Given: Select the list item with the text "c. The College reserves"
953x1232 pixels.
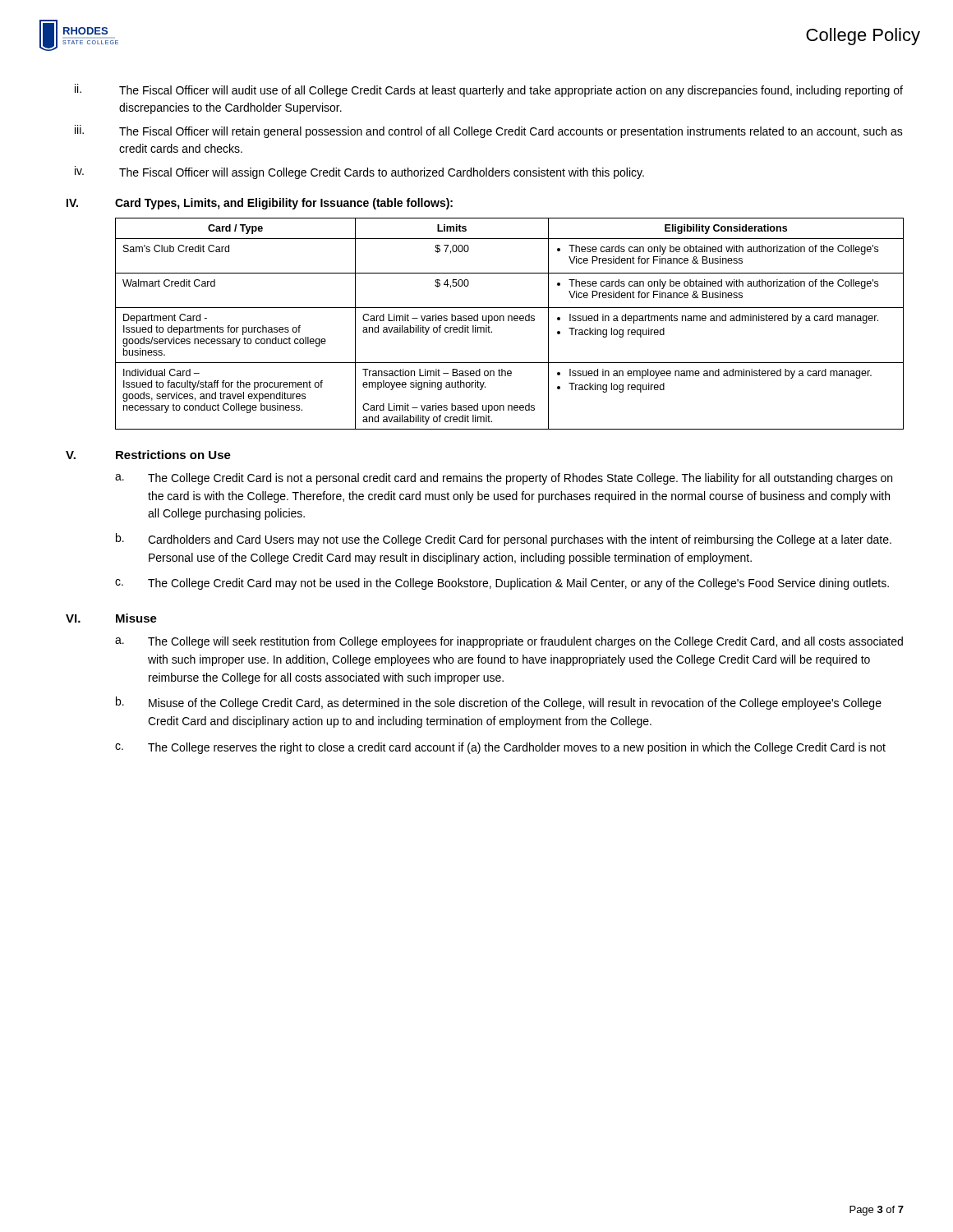Looking at the screenshot, I should pyautogui.click(x=500, y=748).
